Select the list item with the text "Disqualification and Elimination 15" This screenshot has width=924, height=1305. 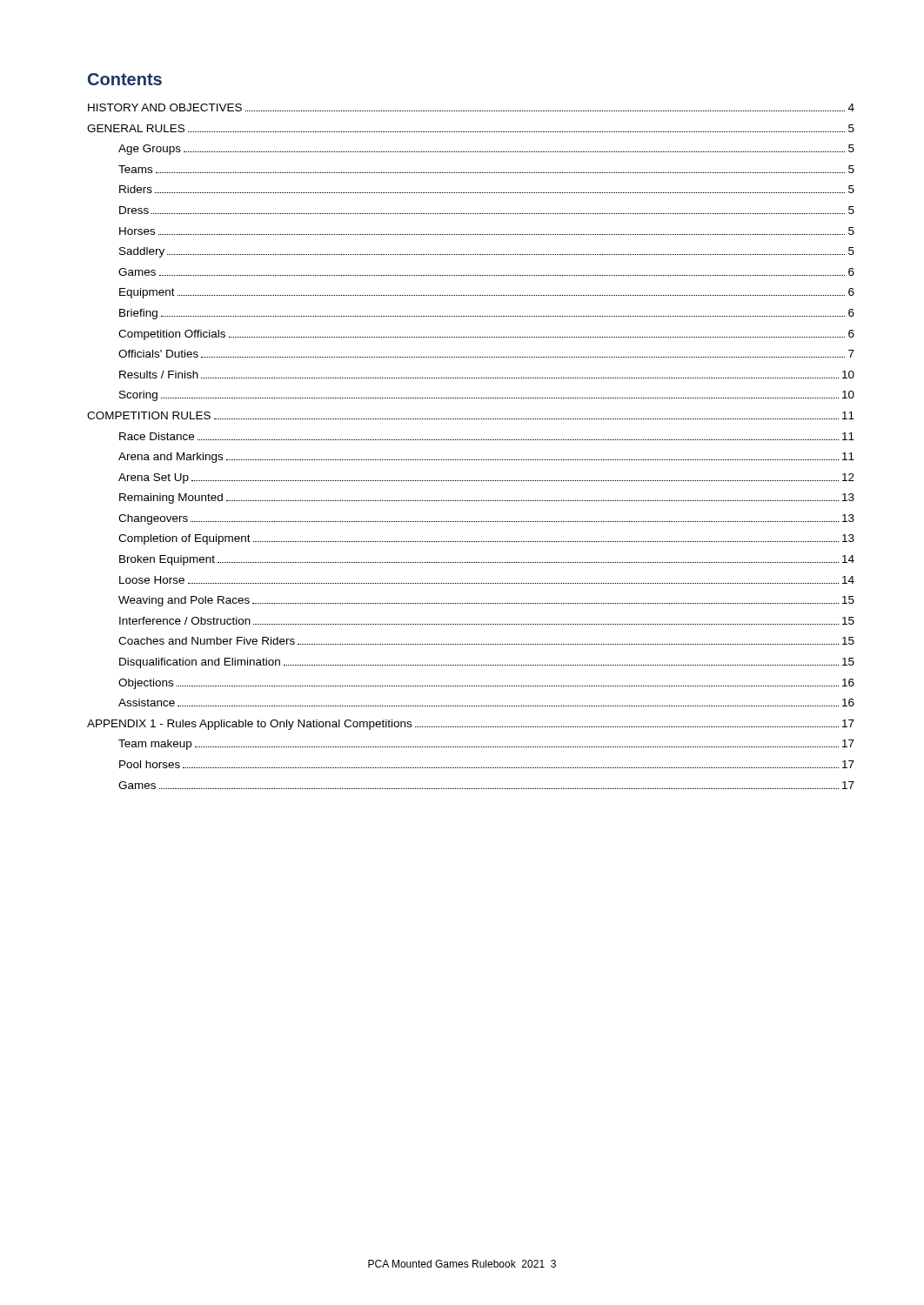click(x=486, y=662)
